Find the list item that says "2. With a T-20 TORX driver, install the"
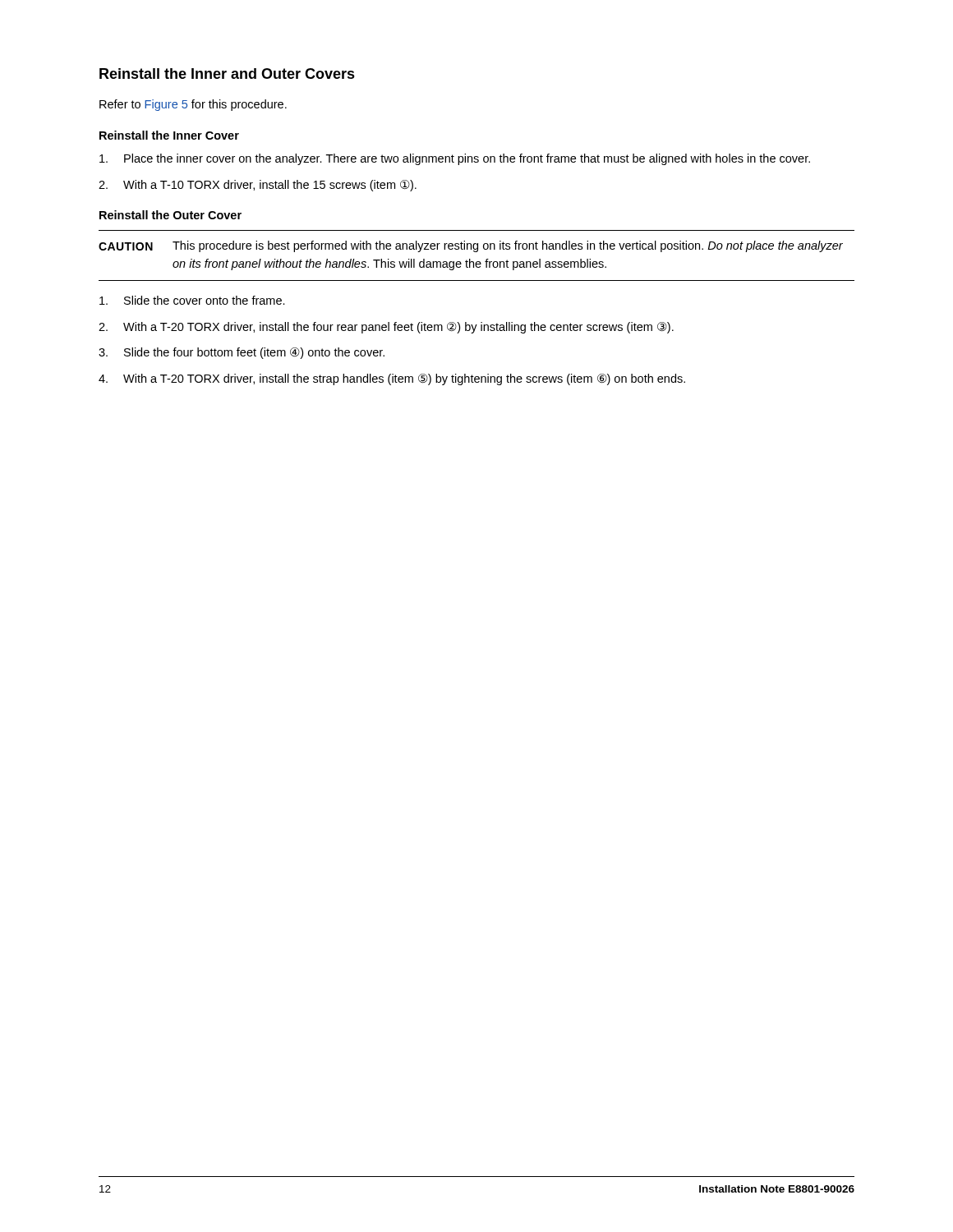This screenshot has height=1232, width=953. 476,327
